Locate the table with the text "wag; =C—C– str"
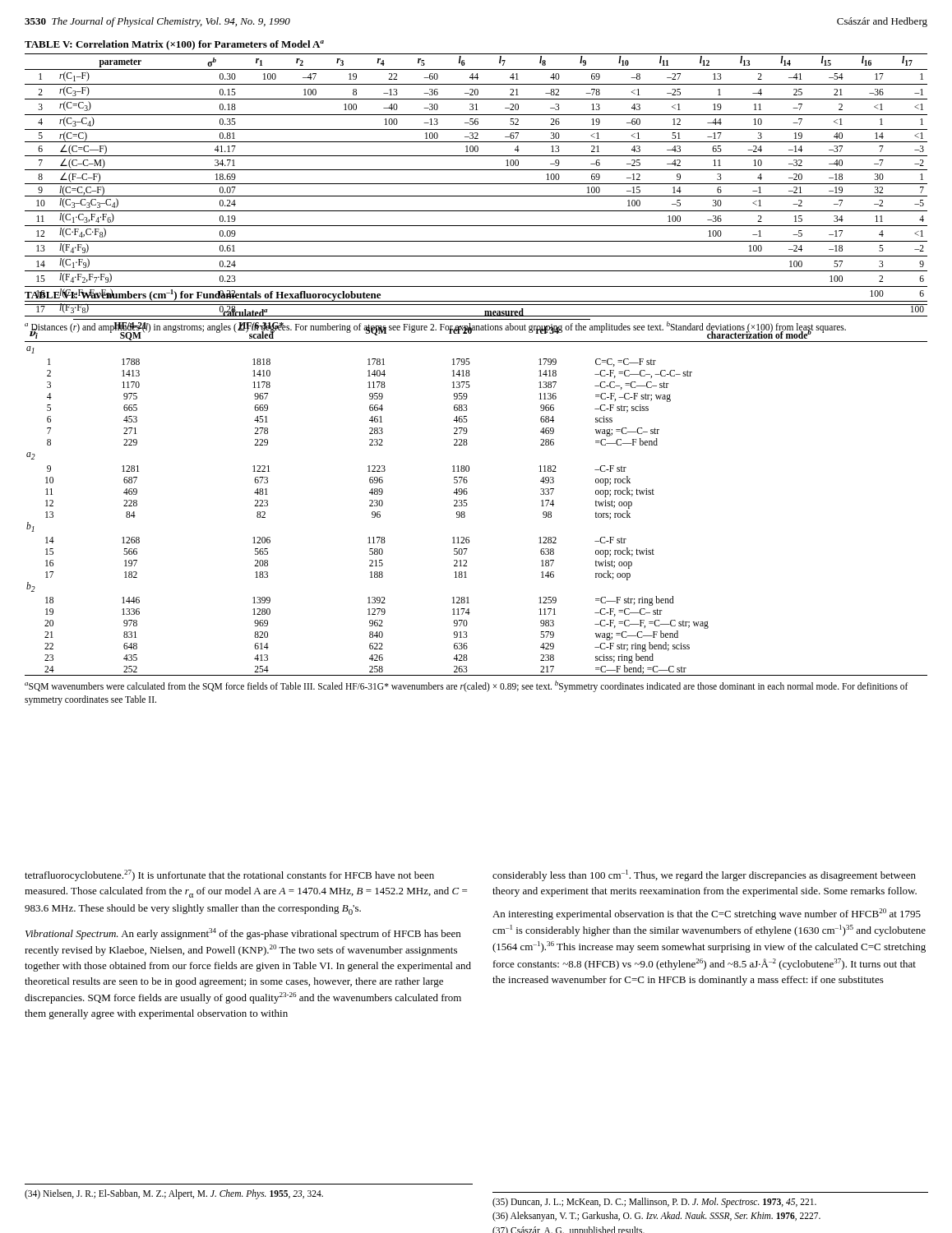 (x=476, y=497)
